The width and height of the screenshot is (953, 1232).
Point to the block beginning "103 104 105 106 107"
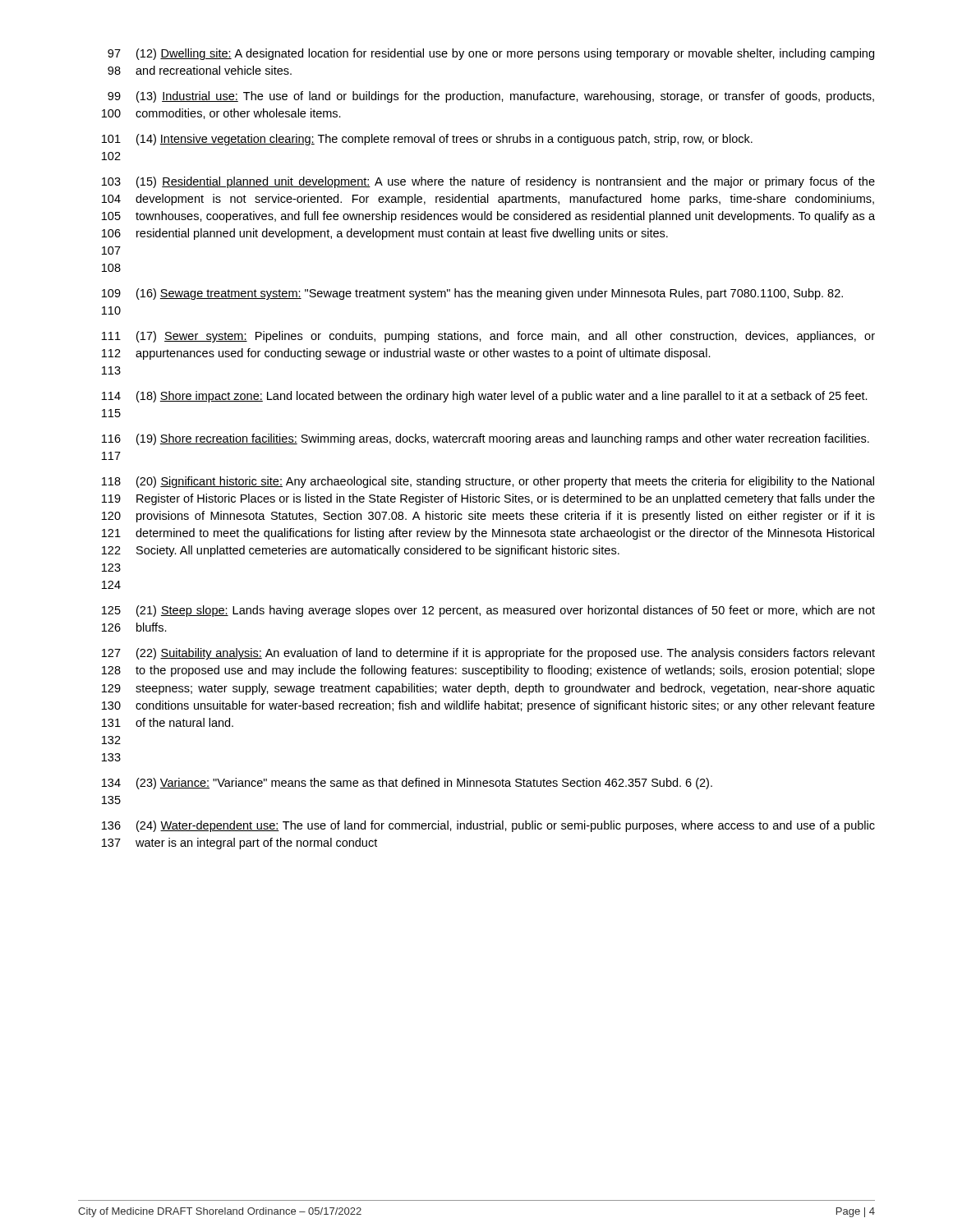(x=476, y=225)
